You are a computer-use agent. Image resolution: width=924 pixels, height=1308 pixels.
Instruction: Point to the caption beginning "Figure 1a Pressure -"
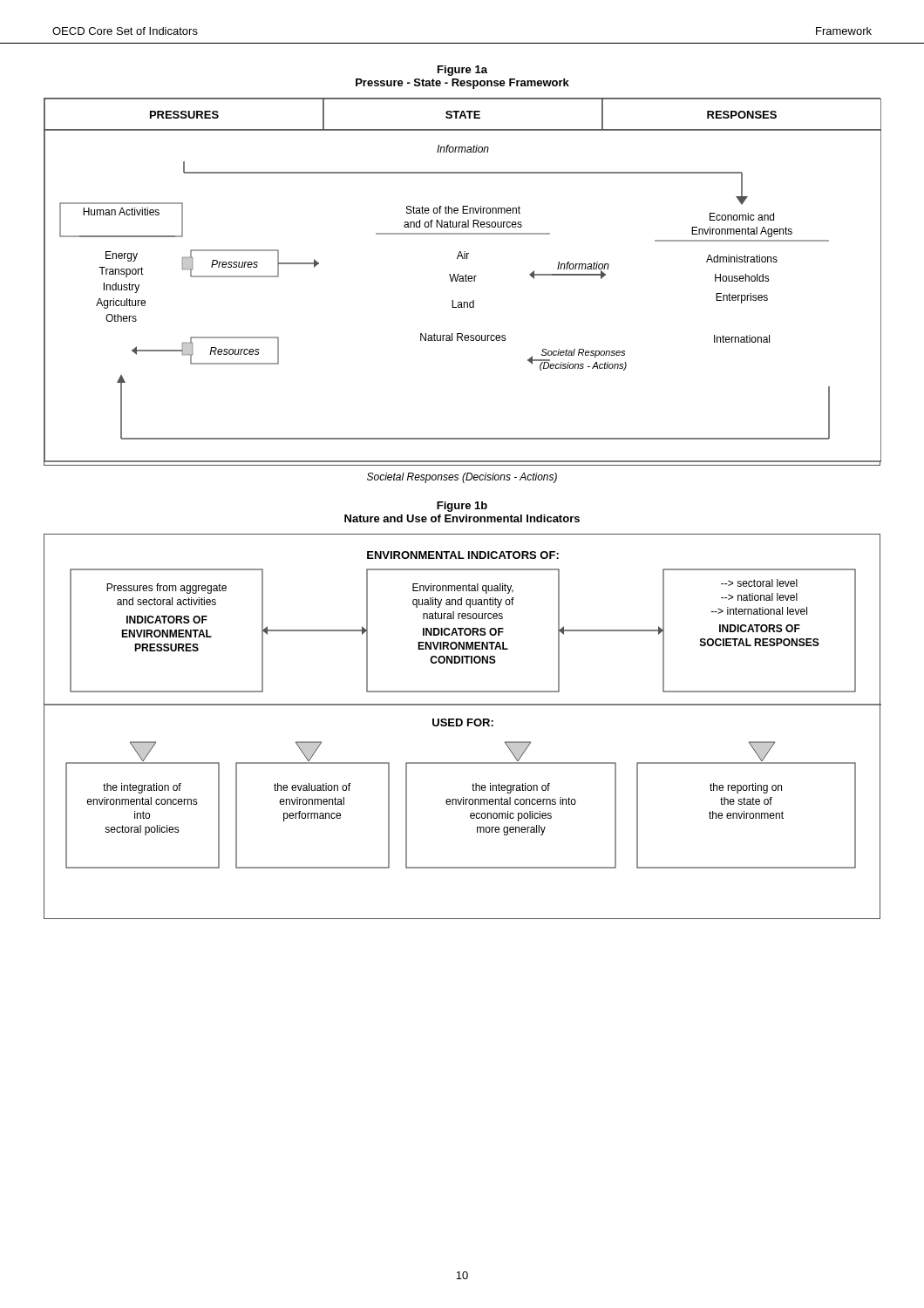(x=462, y=76)
